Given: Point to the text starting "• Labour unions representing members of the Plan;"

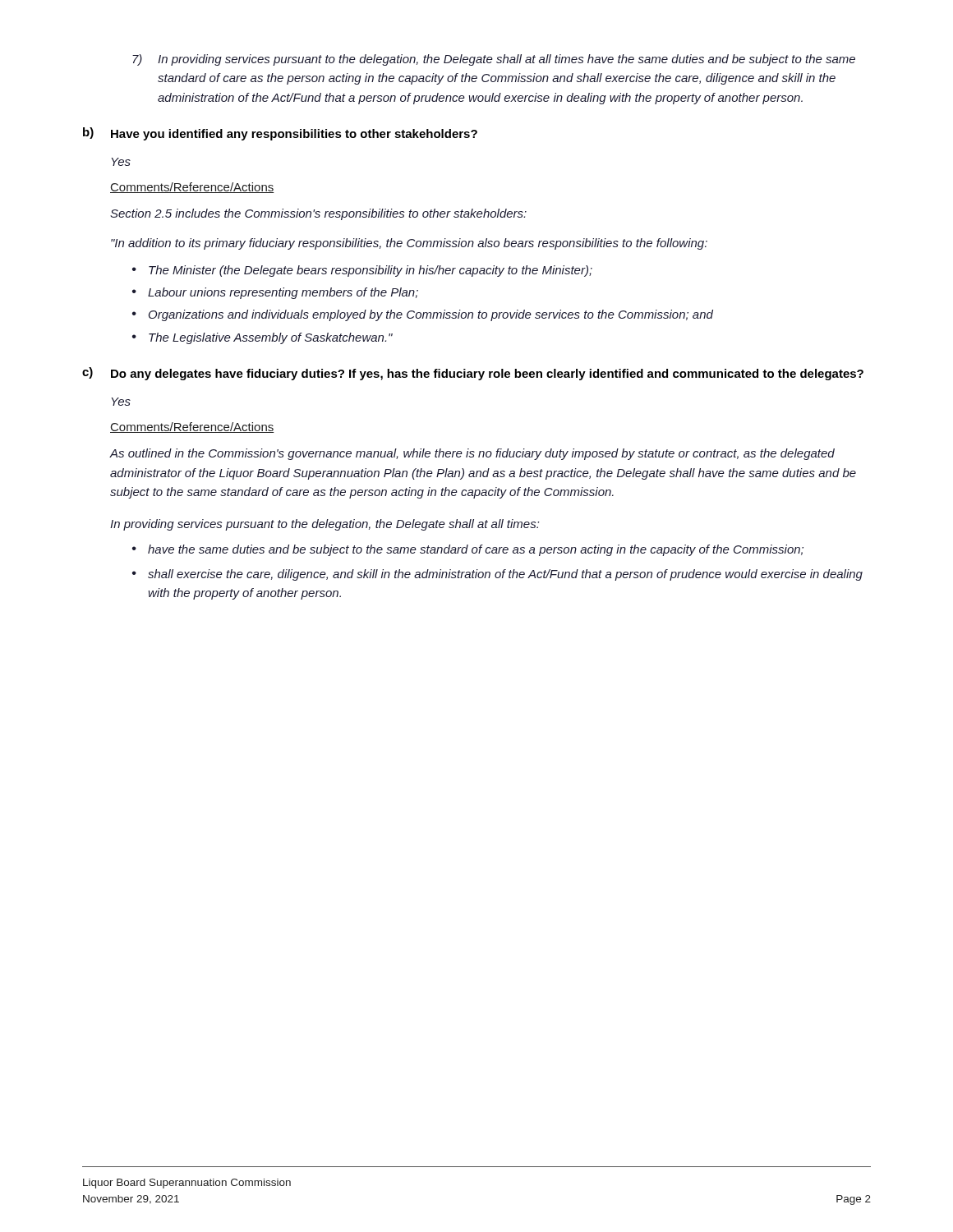Looking at the screenshot, I should 275,292.
